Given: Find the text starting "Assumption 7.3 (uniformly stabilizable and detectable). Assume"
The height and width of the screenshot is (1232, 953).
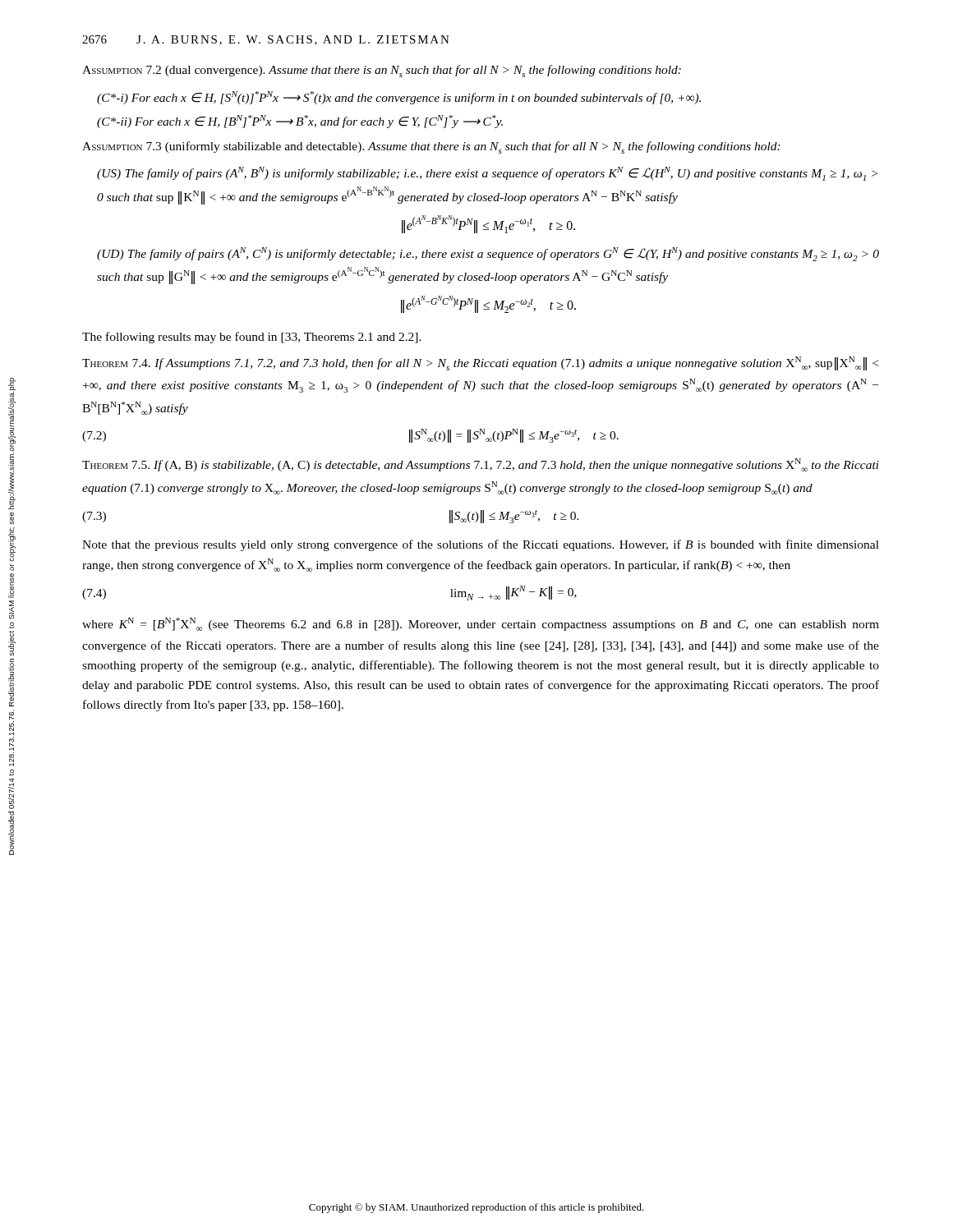Looking at the screenshot, I should [x=432, y=147].
